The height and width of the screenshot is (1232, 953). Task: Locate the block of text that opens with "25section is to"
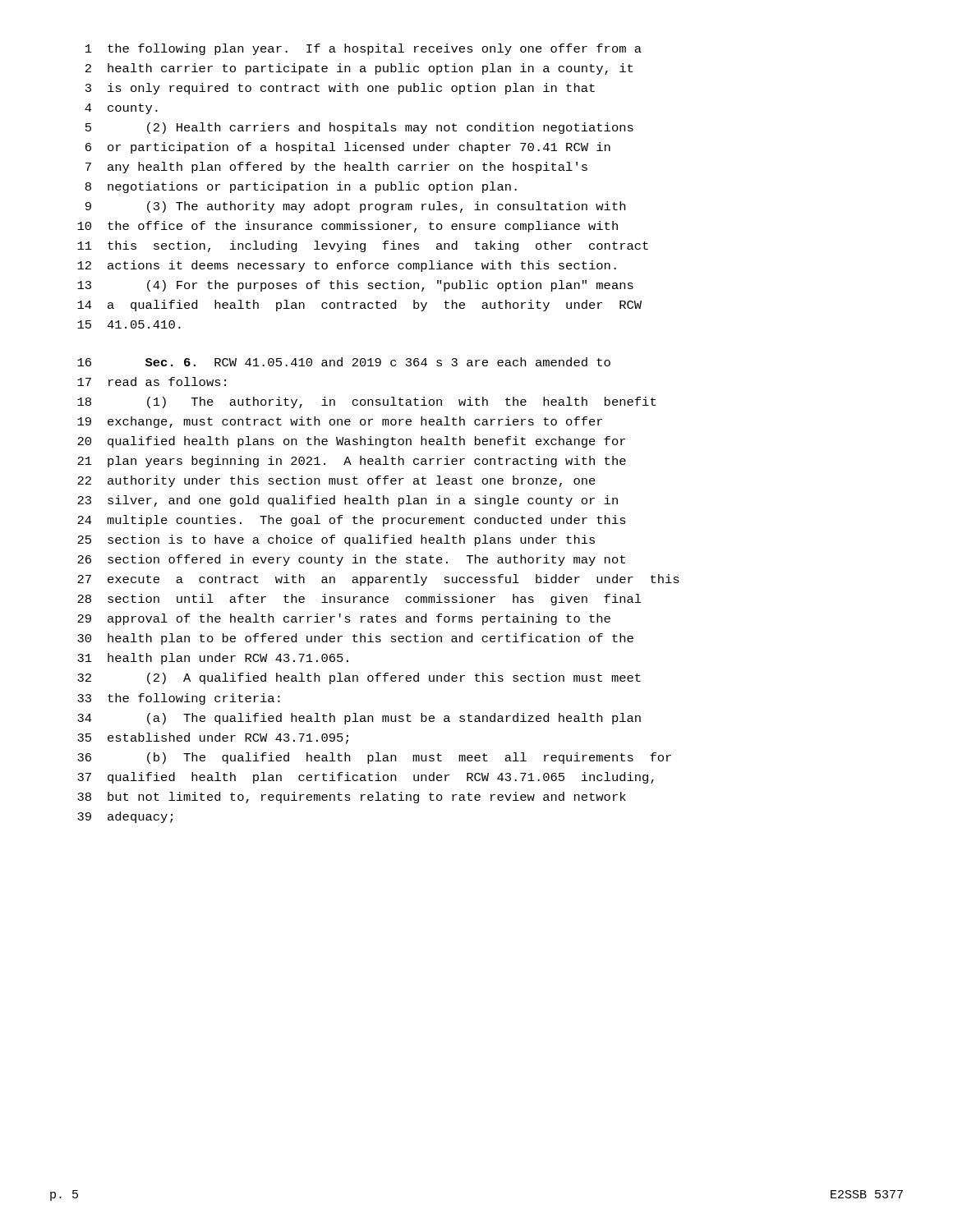476,541
